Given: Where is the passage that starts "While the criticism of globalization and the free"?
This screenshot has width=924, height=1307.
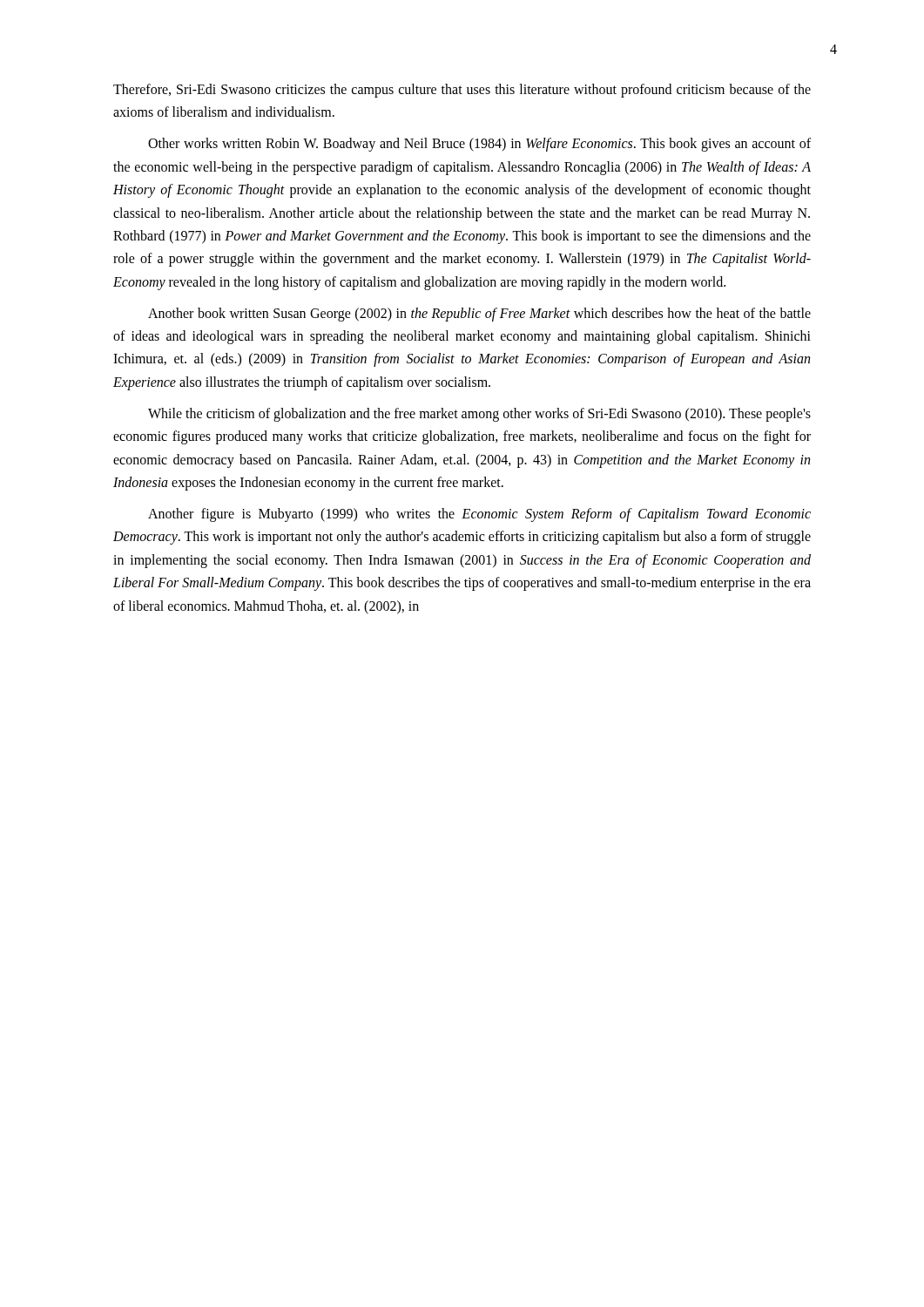Looking at the screenshot, I should pos(462,448).
